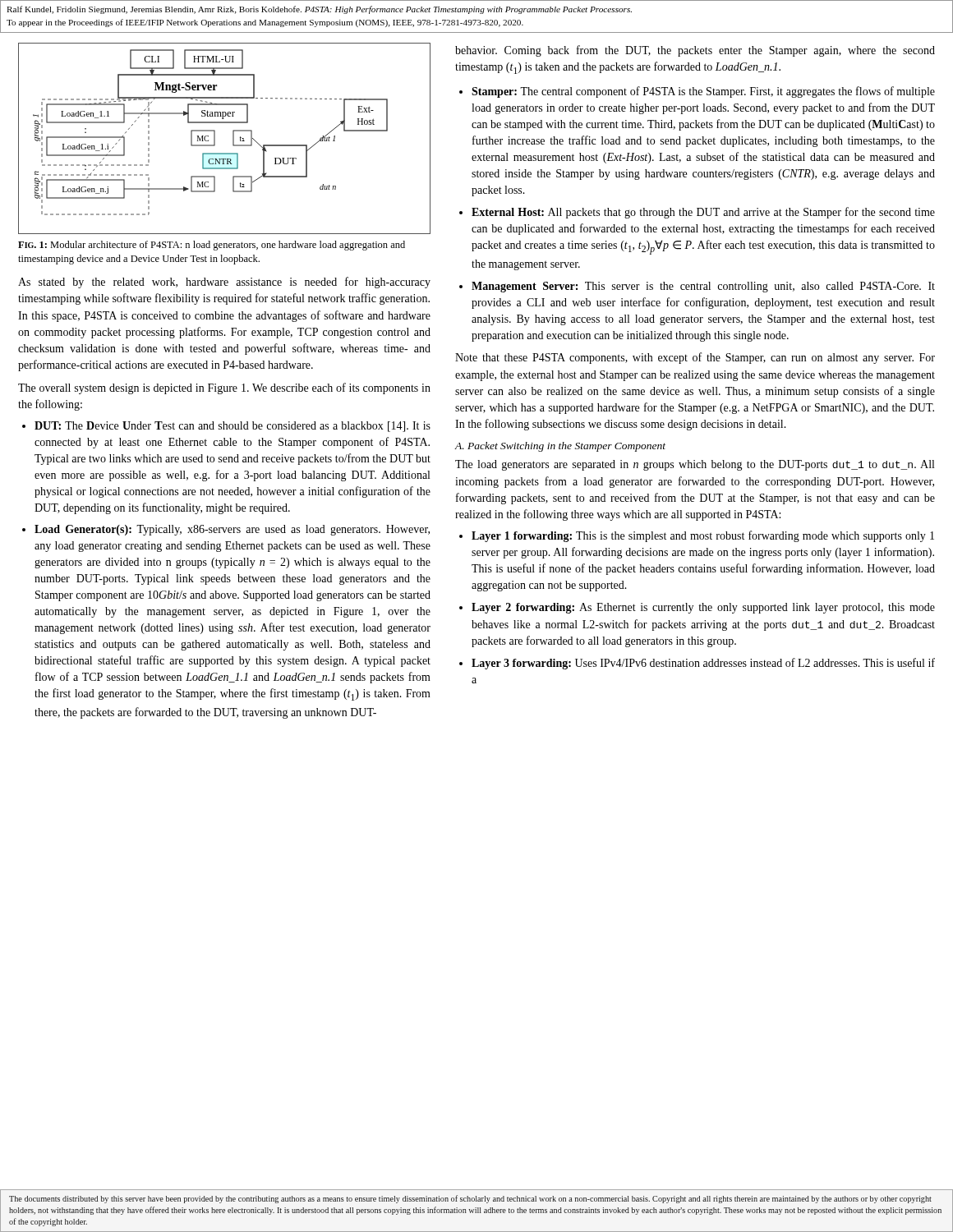
Task: Locate the element starting "Stamper: The central component of P4STA is"
Action: [x=703, y=141]
